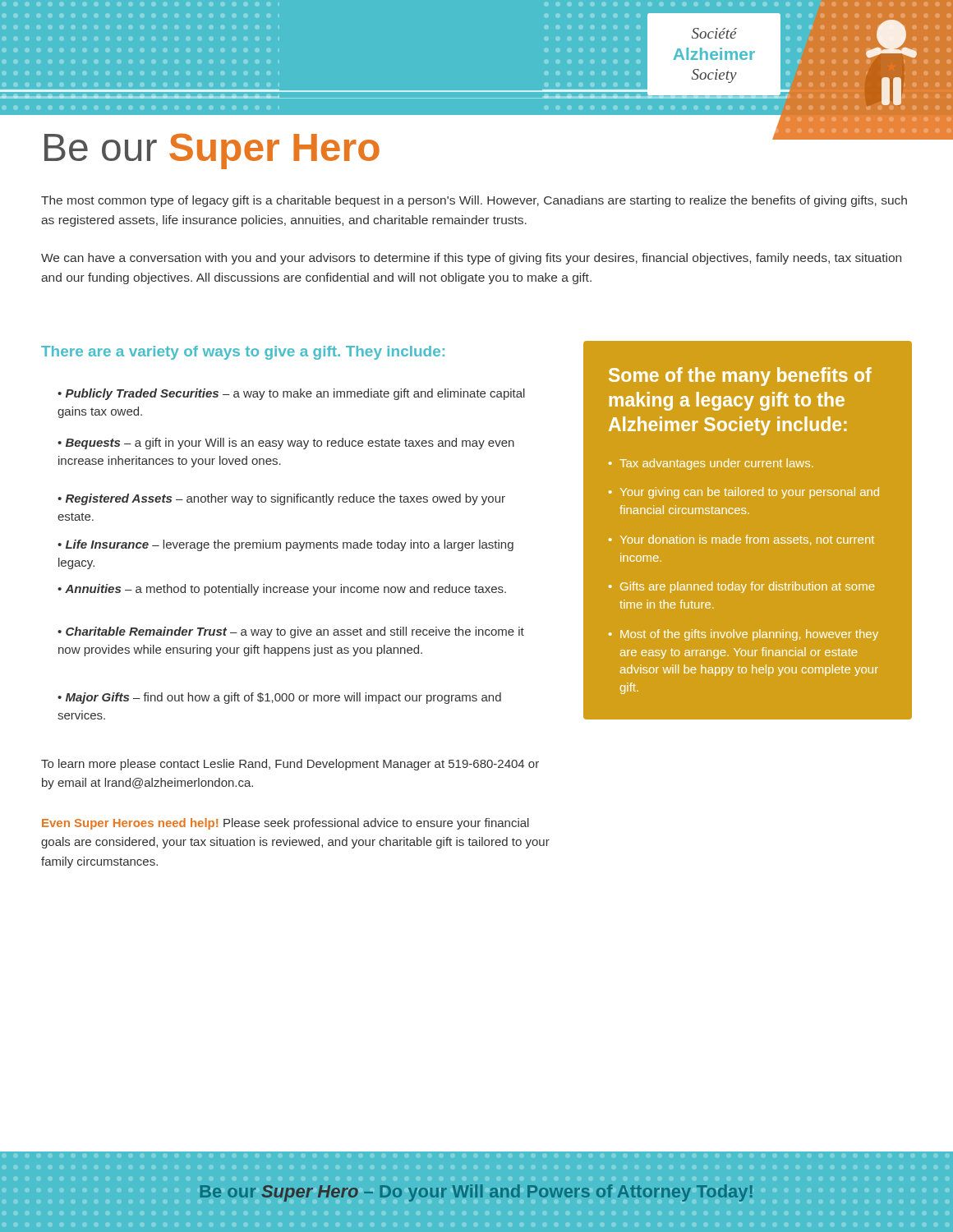The height and width of the screenshot is (1232, 953).
Task: Point to the region starting "Even Super Heroes need"
Action: 295,842
